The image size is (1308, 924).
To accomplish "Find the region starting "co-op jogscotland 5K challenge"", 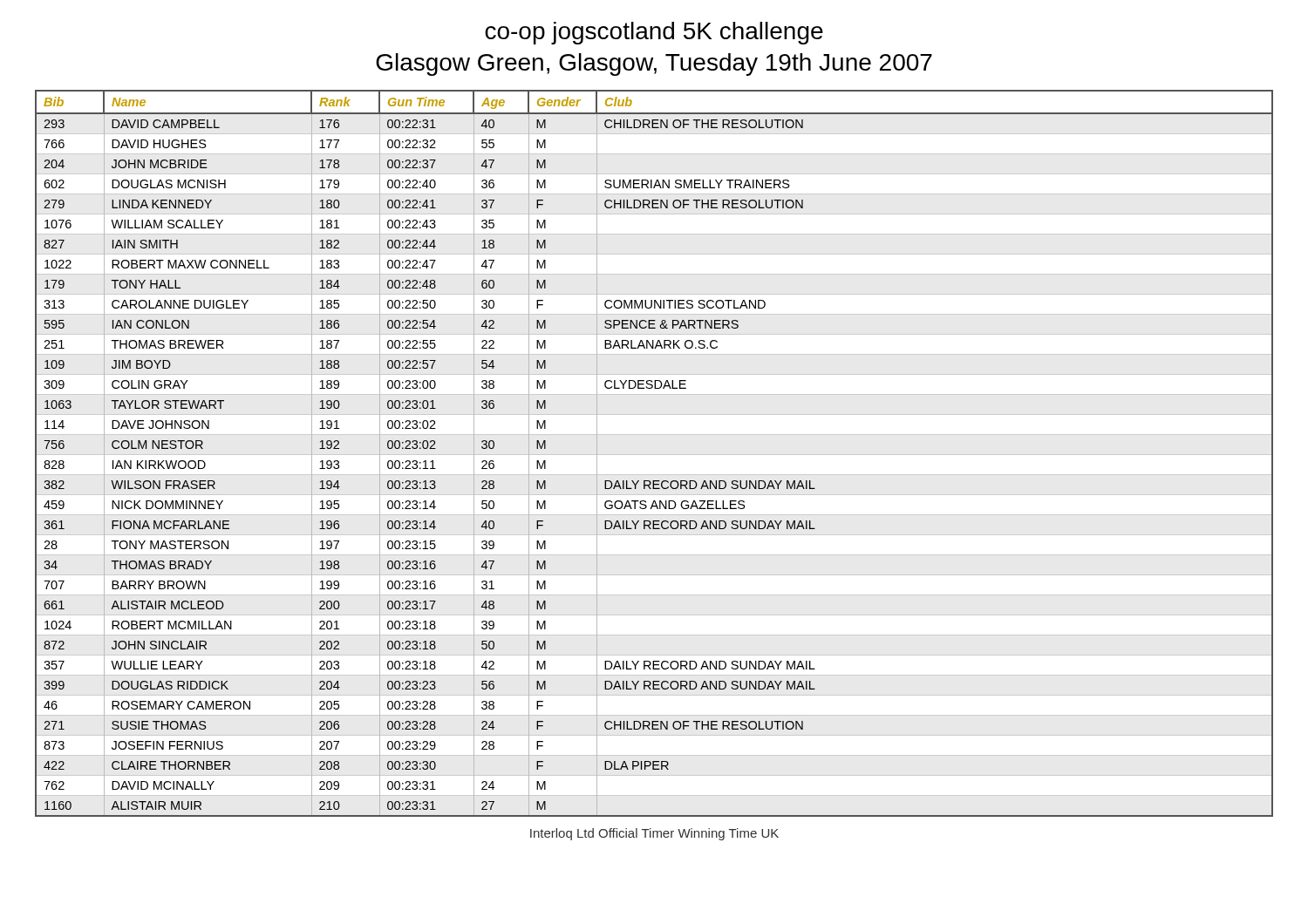I will point(654,47).
